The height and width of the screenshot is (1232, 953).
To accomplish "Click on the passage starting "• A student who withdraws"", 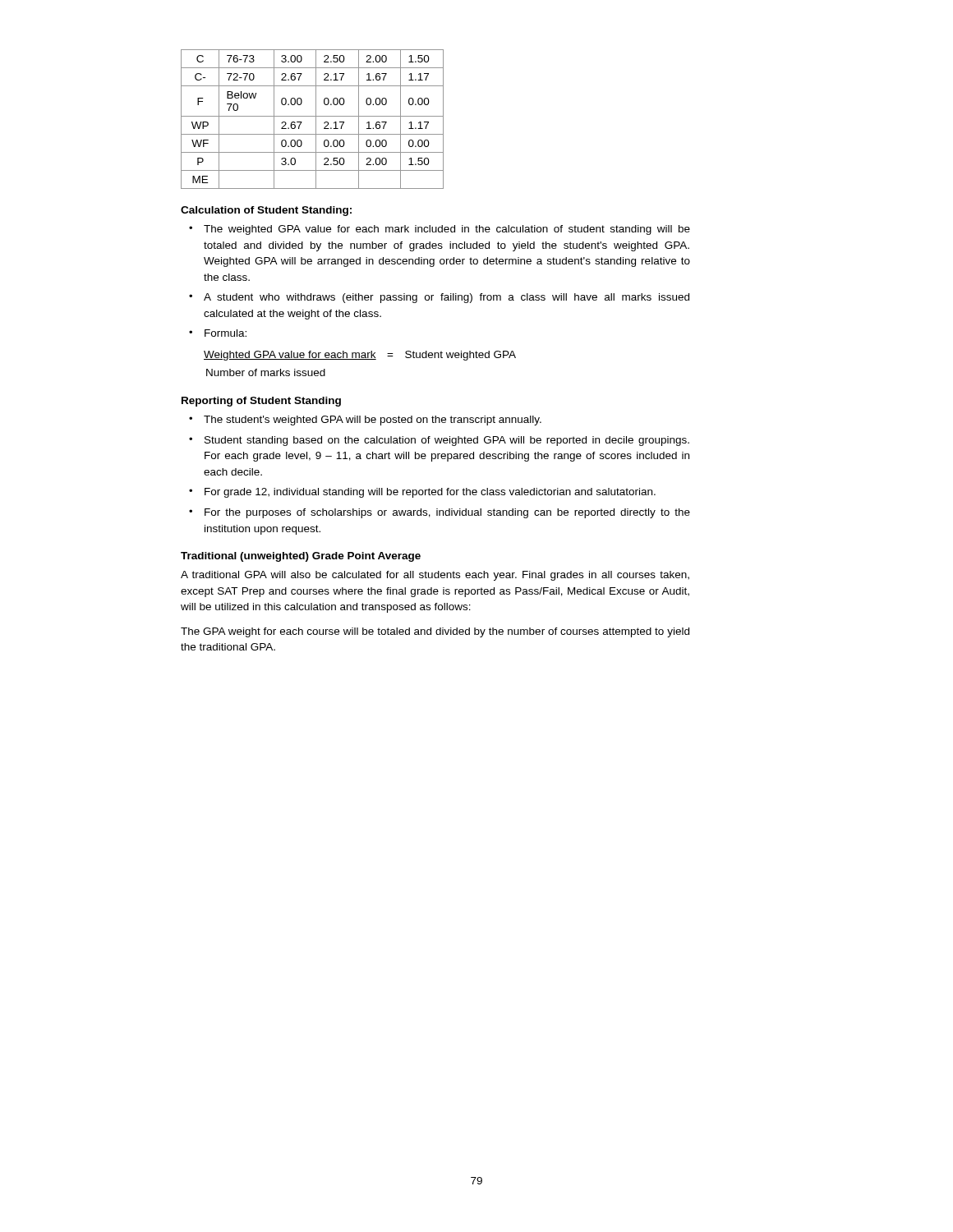I will 440,305.
